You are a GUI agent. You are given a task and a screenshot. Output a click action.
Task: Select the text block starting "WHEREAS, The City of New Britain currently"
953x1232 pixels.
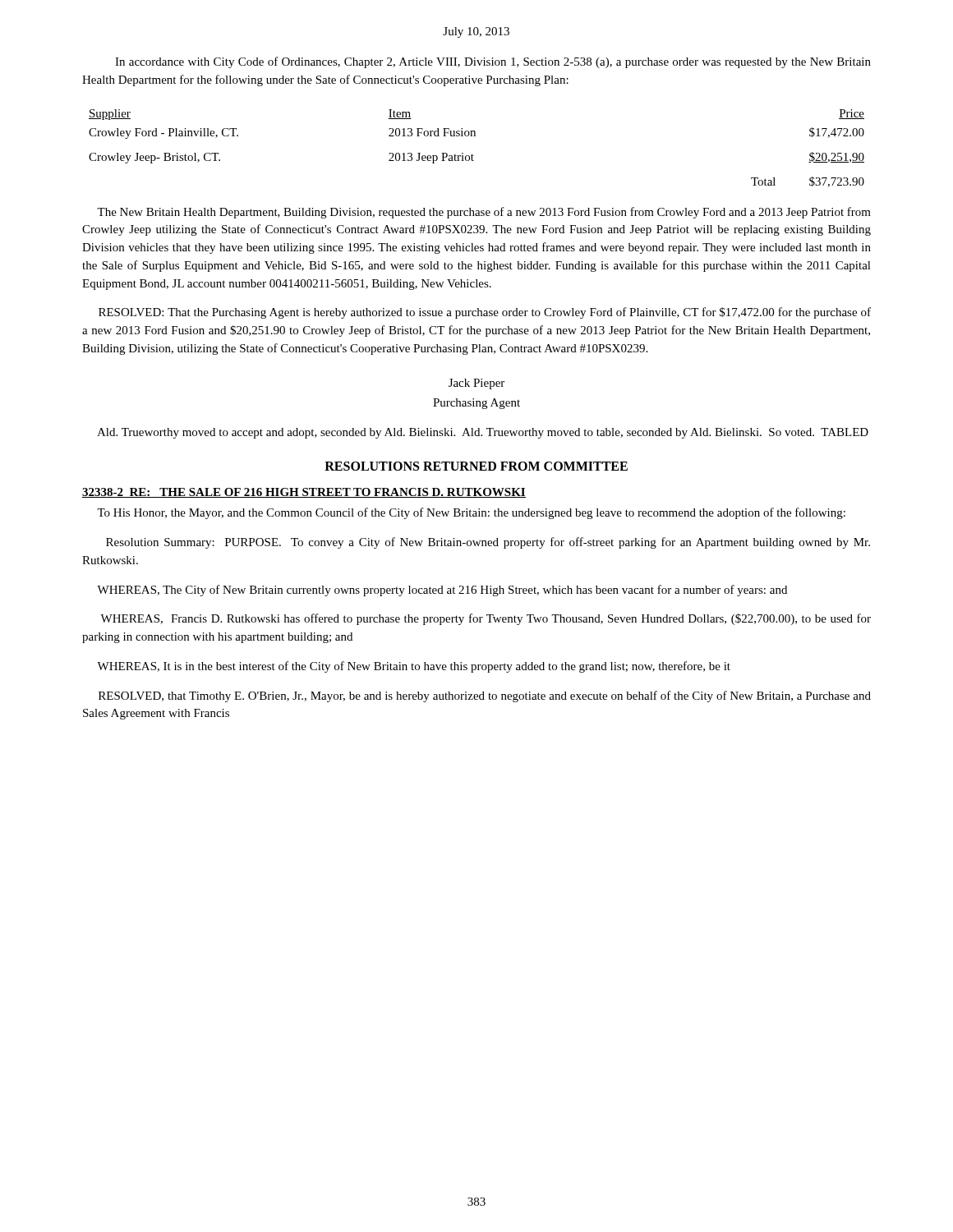[x=435, y=589]
